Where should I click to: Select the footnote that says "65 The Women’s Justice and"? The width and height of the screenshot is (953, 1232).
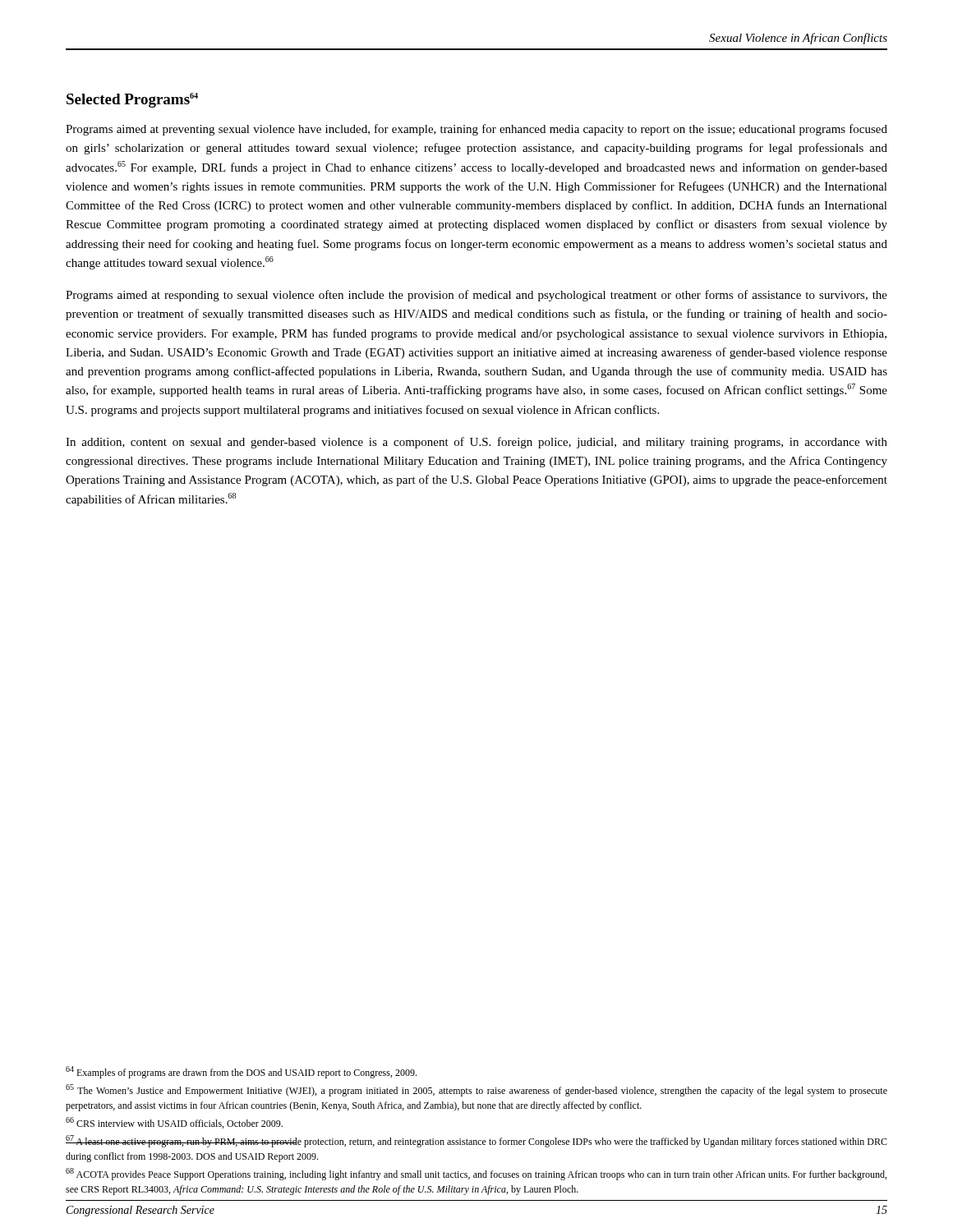476,1098
